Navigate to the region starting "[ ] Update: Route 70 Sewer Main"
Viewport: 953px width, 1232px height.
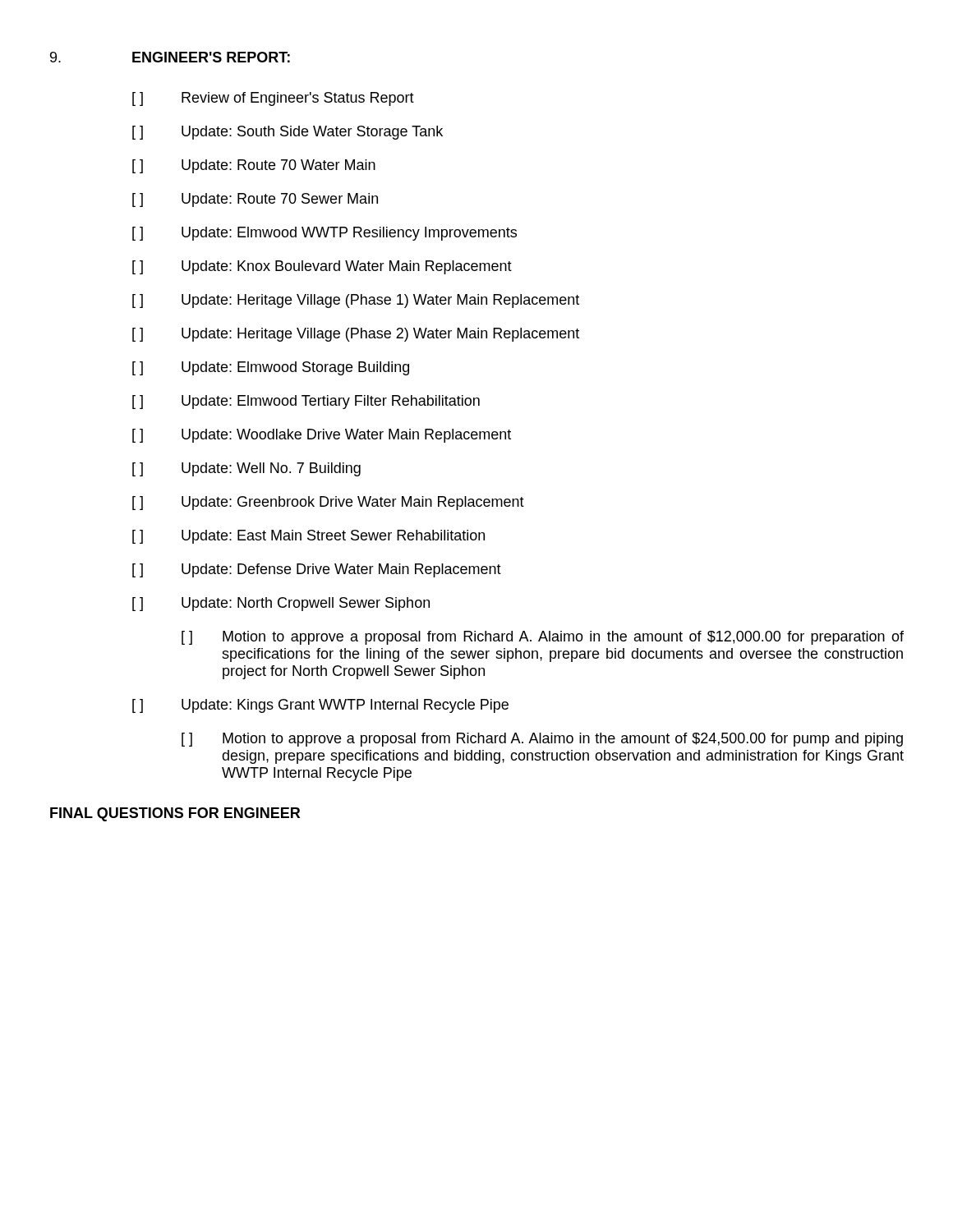(255, 200)
